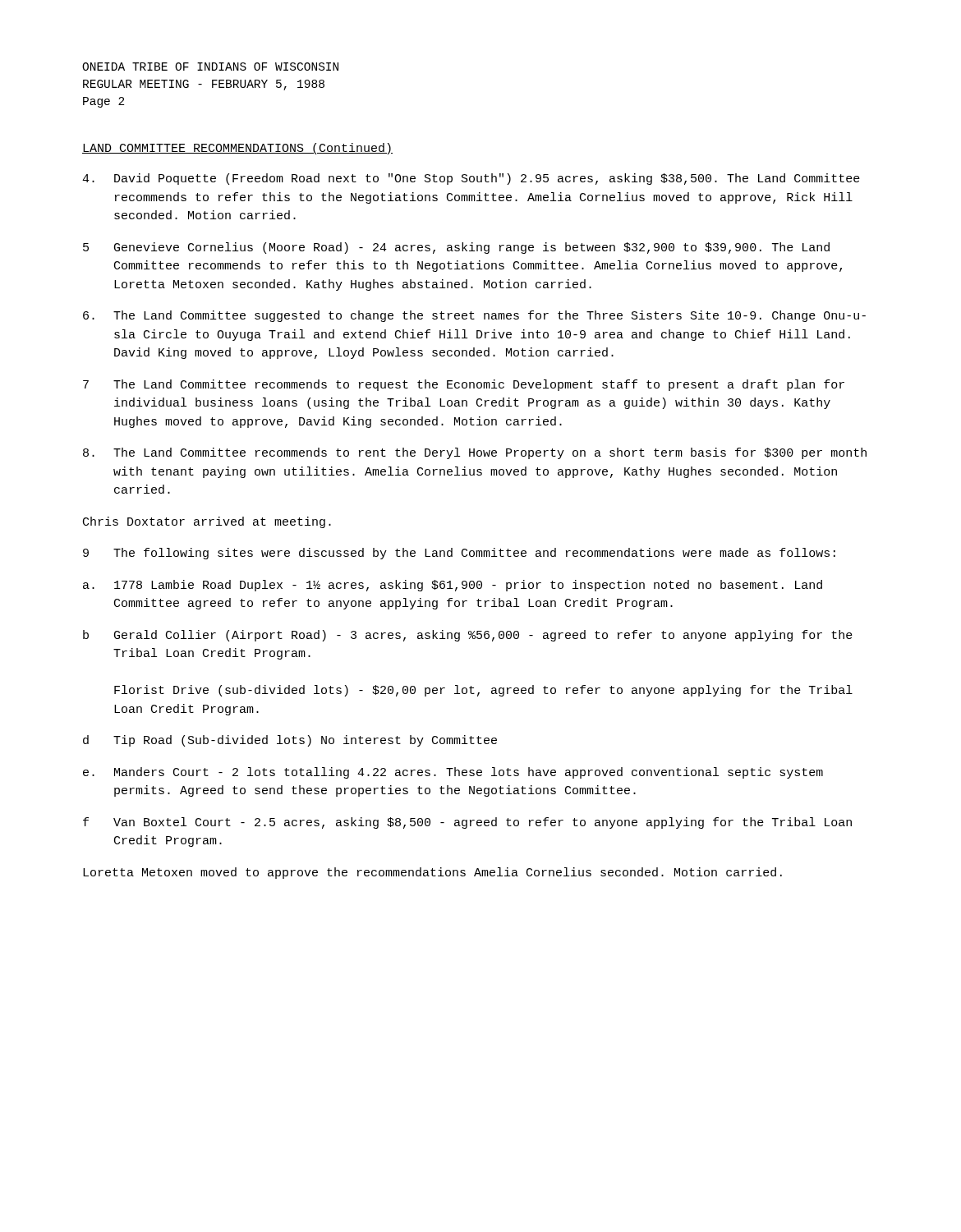
Task: Point to "LAND COMMITTEE RECOMMENDATIONS (Continued)"
Action: [237, 149]
